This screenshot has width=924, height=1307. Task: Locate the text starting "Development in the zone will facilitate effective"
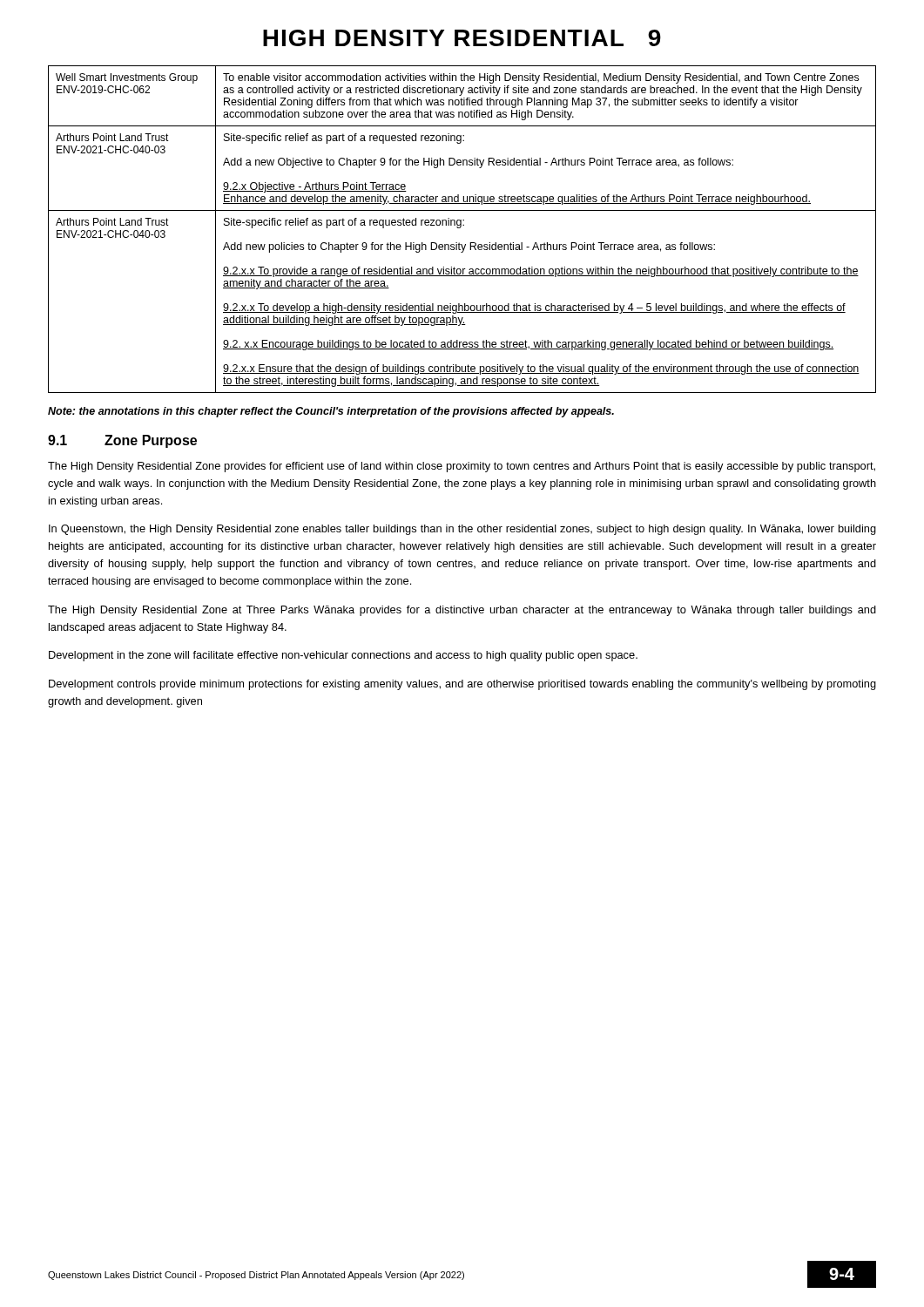click(x=343, y=655)
